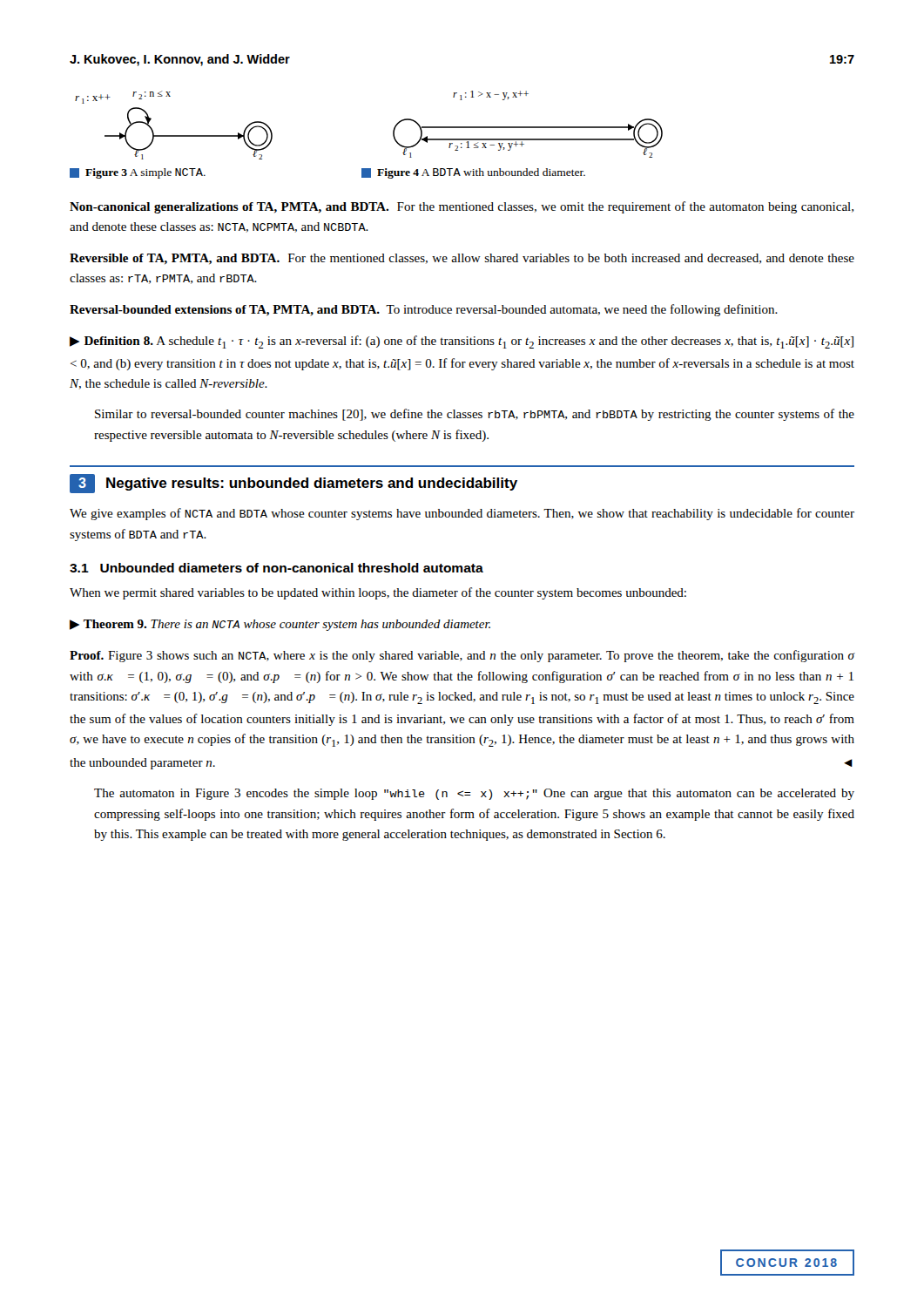Navigate to the region starting "Non-canonical generalizations of TA,"

[x=462, y=217]
